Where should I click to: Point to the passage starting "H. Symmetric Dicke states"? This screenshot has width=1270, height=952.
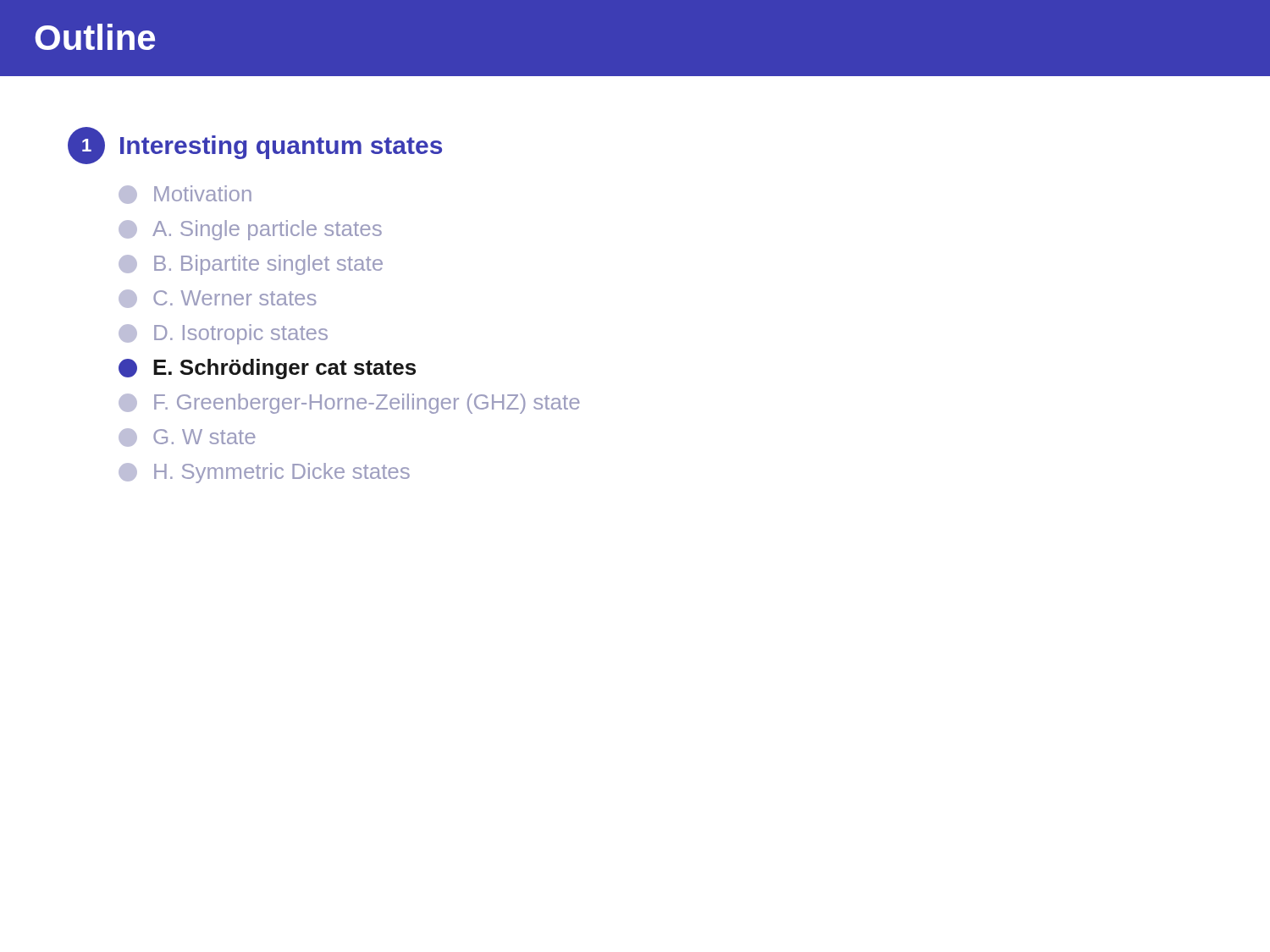tap(264, 472)
